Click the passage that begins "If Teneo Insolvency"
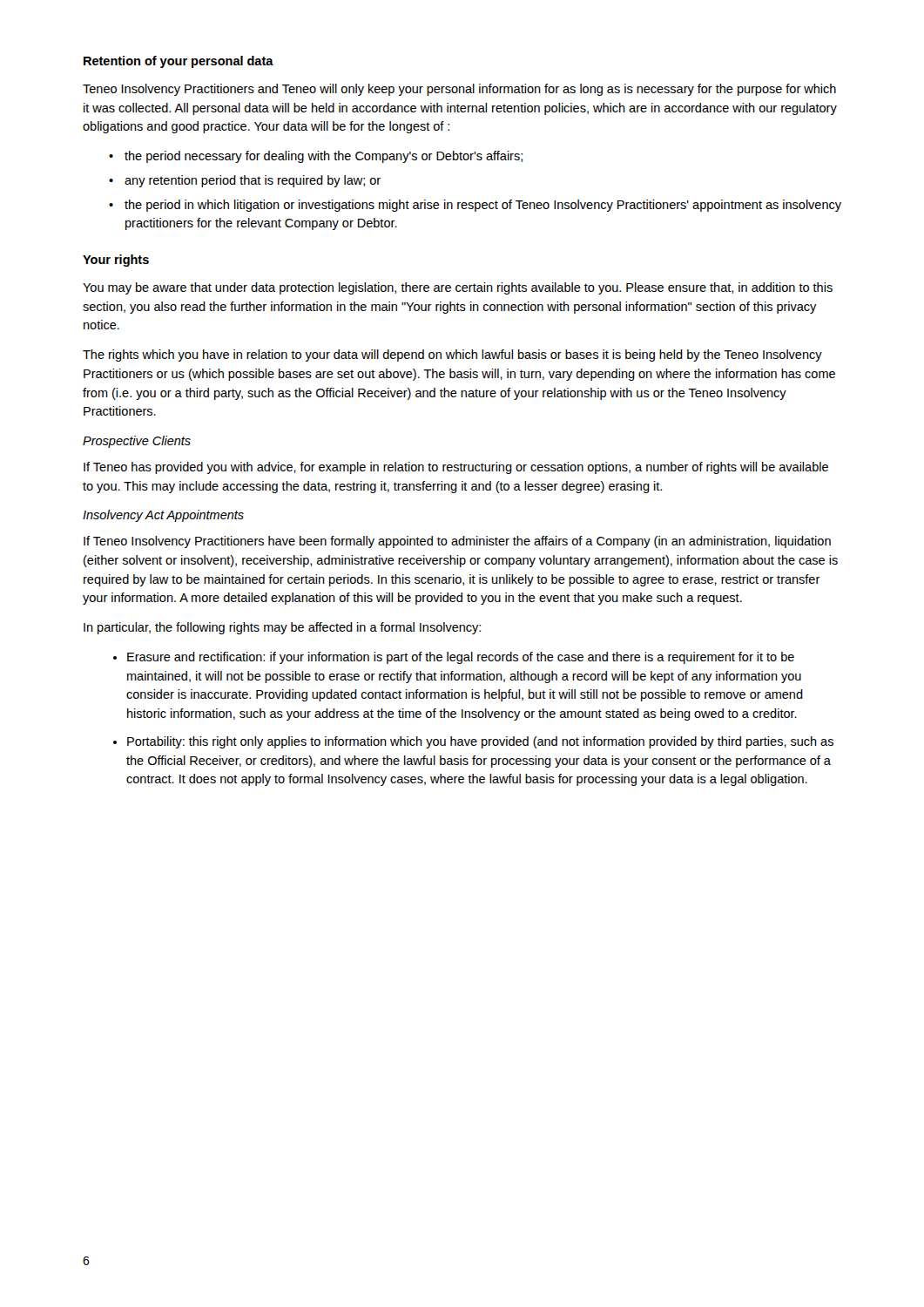Viewport: 924px width, 1307px height. 462,570
